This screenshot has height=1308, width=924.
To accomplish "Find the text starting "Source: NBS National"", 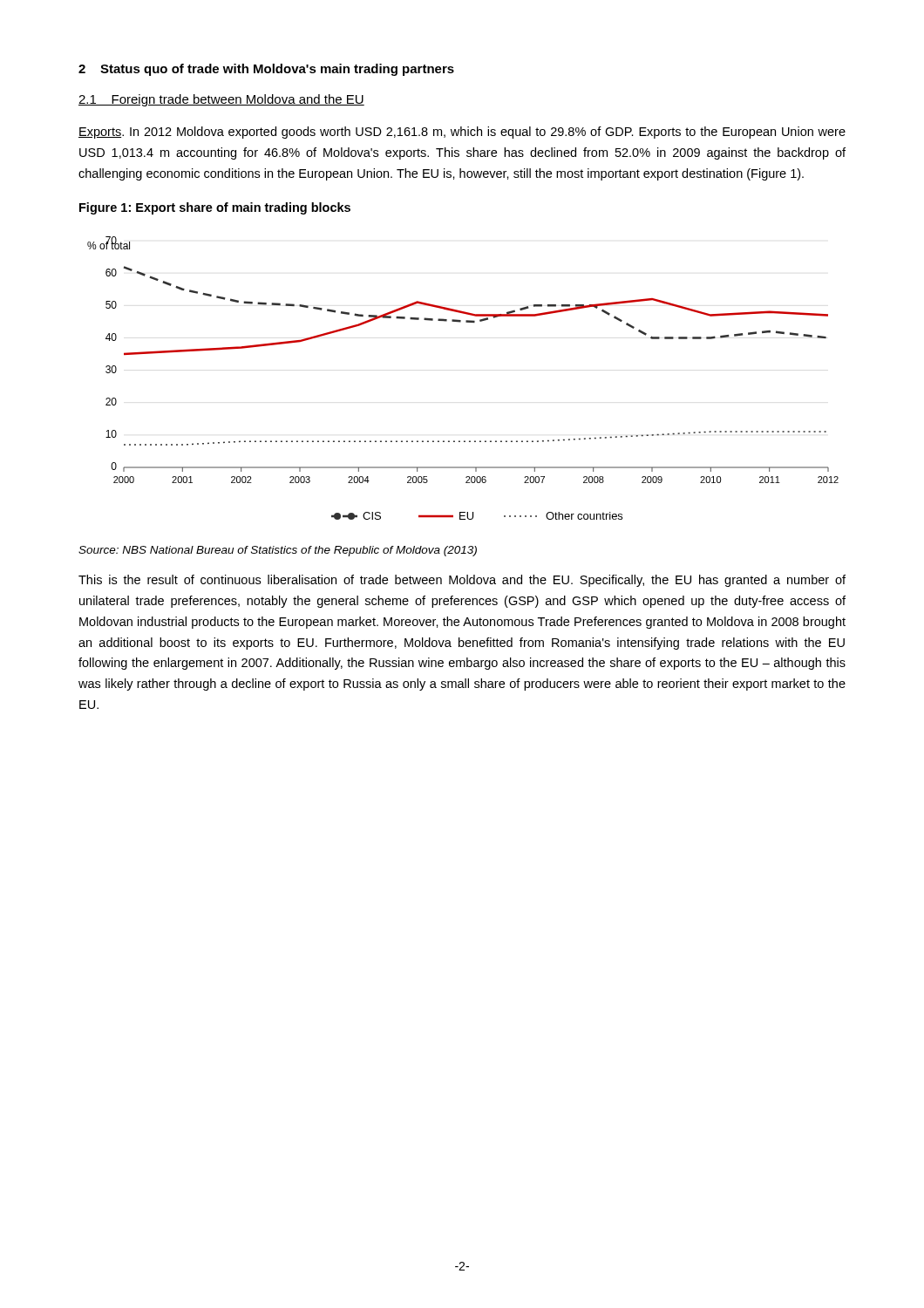I will pos(278,550).
